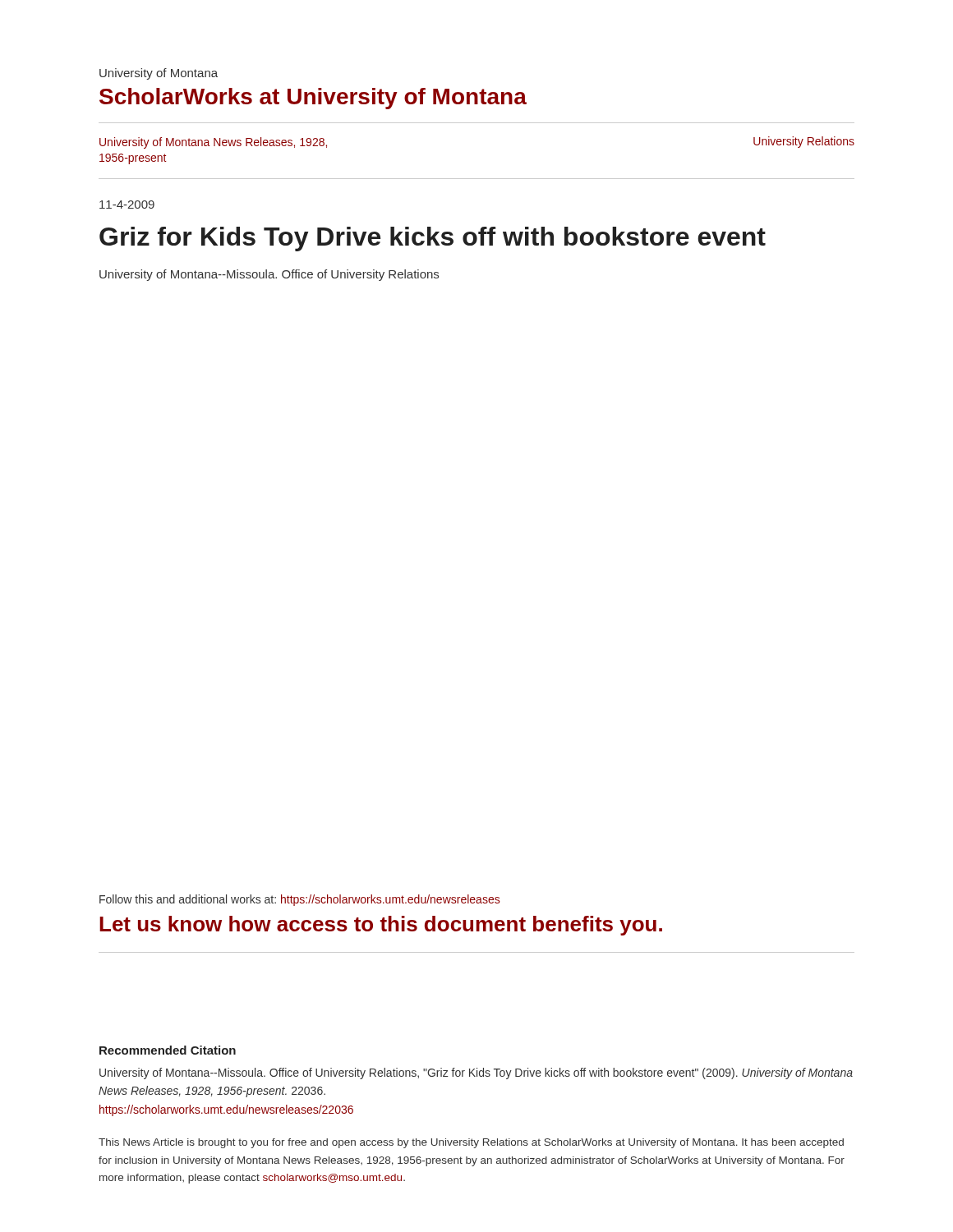Select the text block that says "University of Montana--Missoula. Office of University Relations,"

[x=476, y=1073]
